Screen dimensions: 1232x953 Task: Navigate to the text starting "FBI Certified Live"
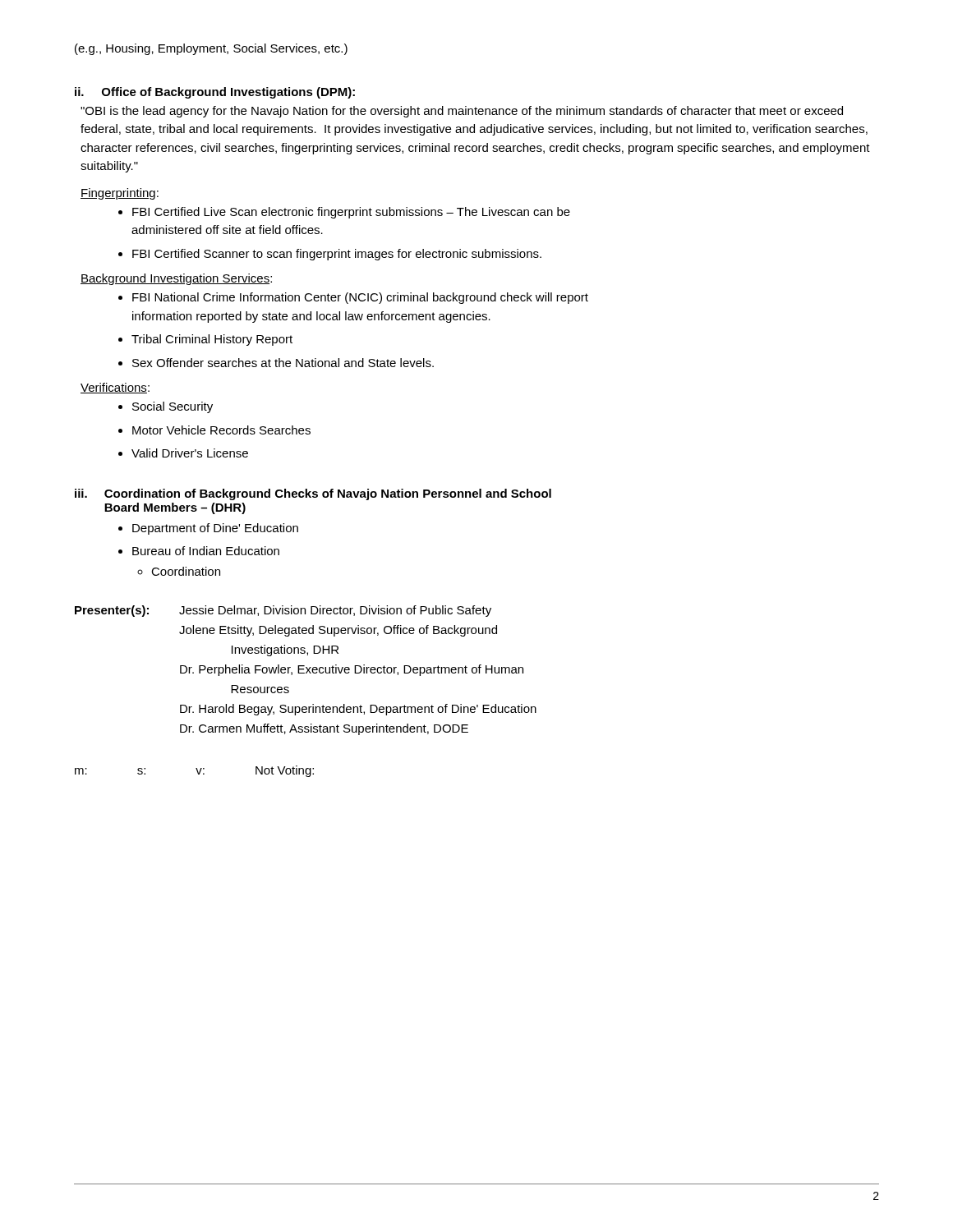351,220
